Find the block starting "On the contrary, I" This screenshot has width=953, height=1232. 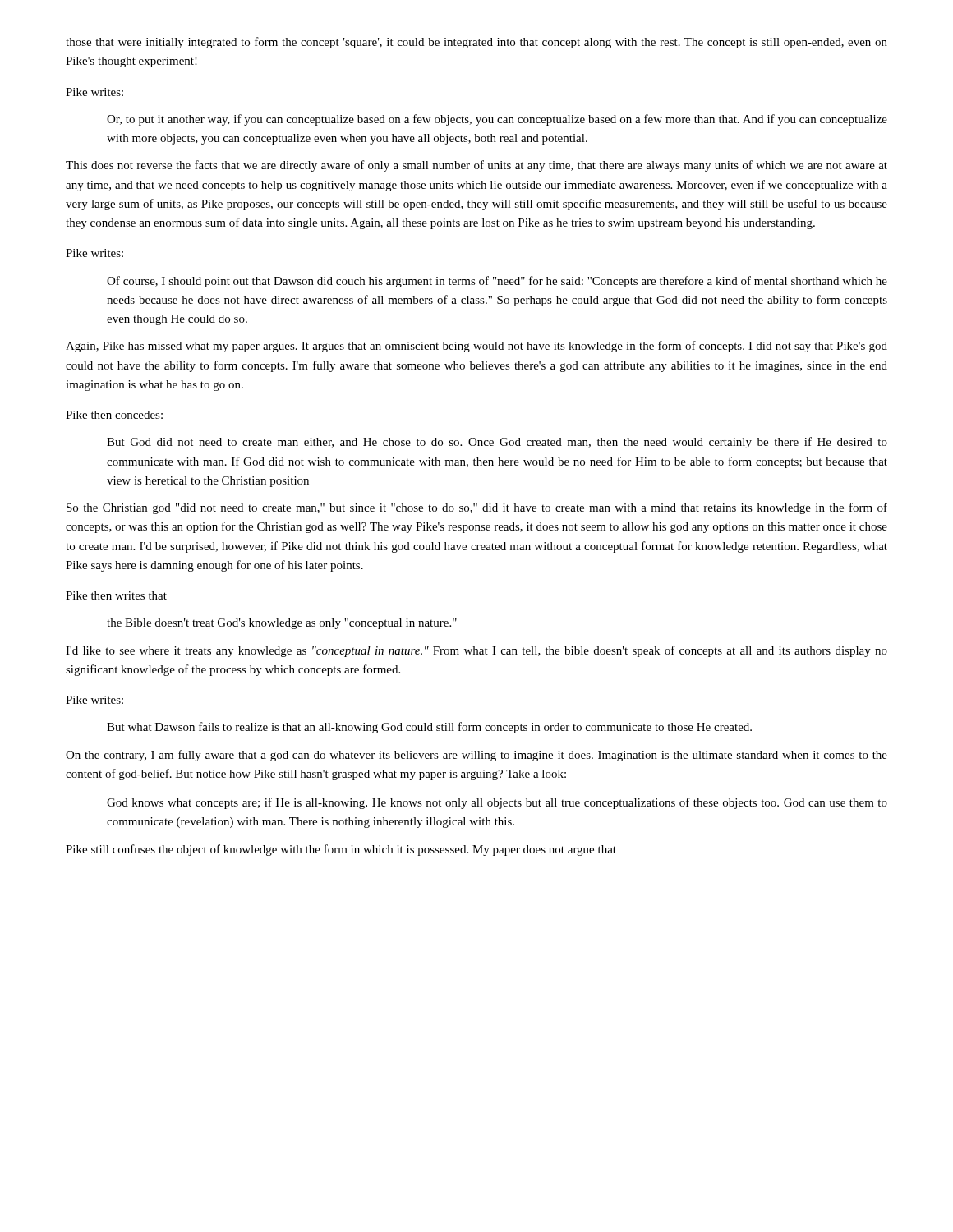click(x=476, y=764)
